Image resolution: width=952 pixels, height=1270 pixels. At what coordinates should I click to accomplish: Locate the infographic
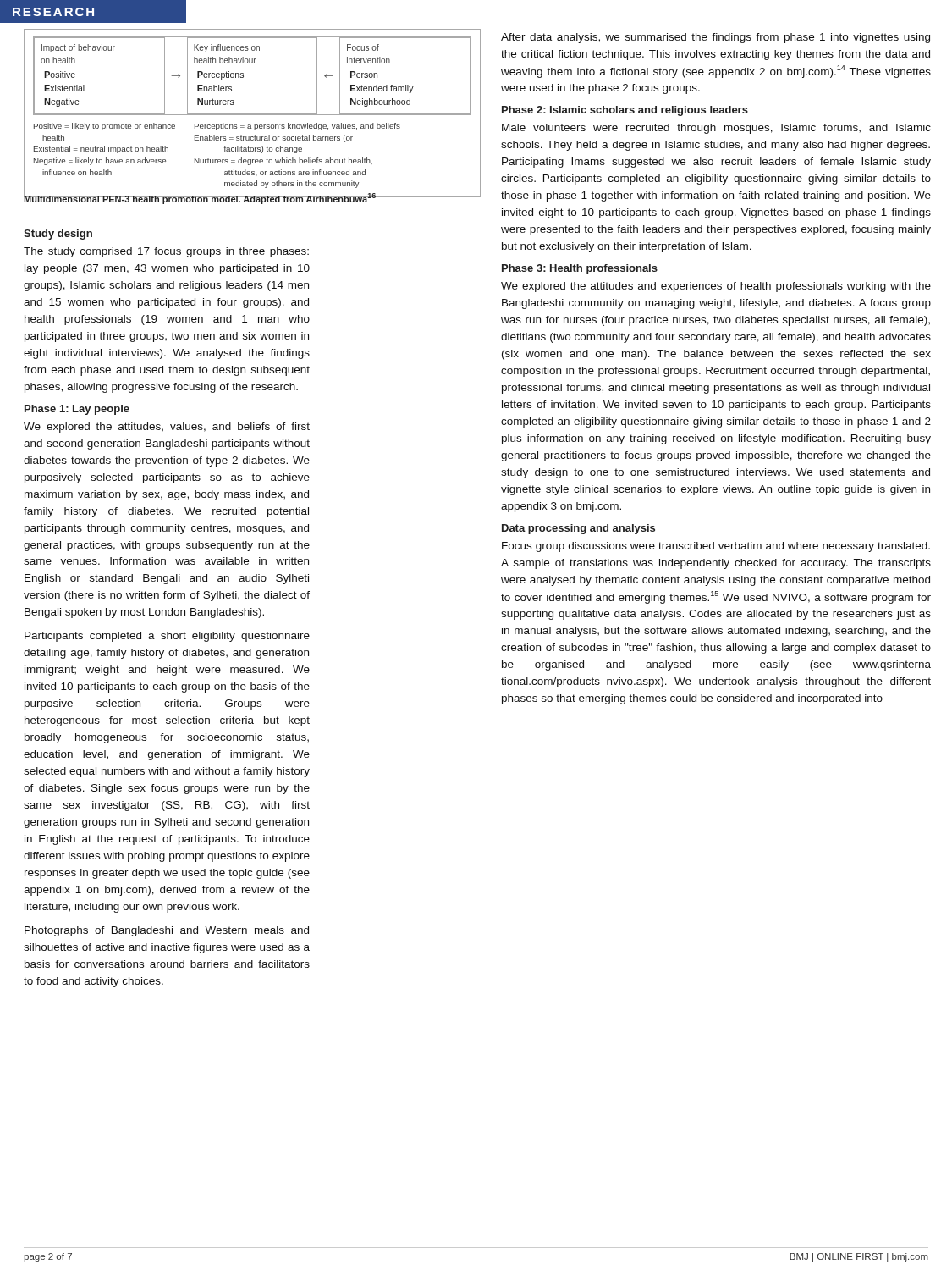coord(252,113)
